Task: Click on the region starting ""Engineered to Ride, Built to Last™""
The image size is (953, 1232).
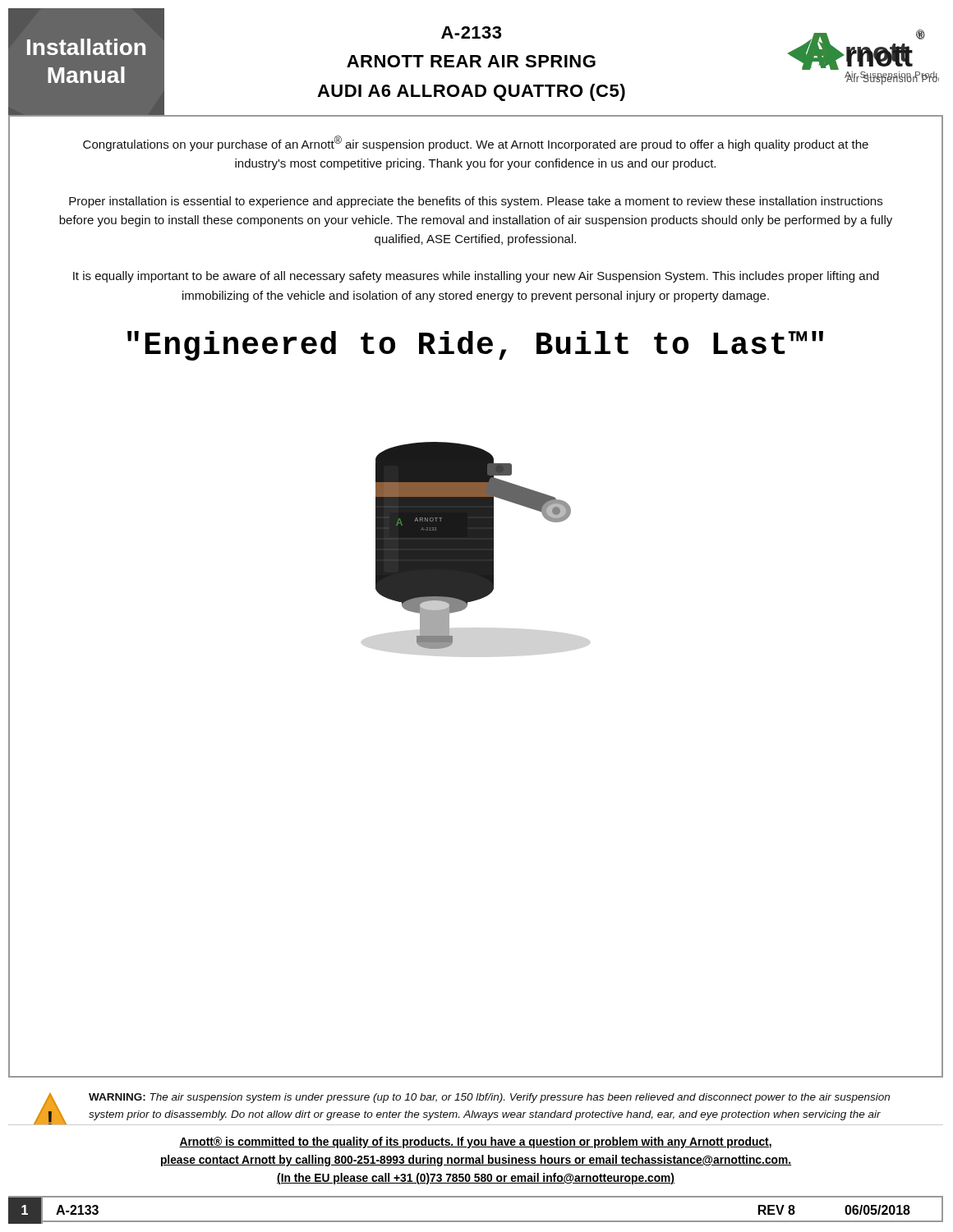Action: pos(476,345)
